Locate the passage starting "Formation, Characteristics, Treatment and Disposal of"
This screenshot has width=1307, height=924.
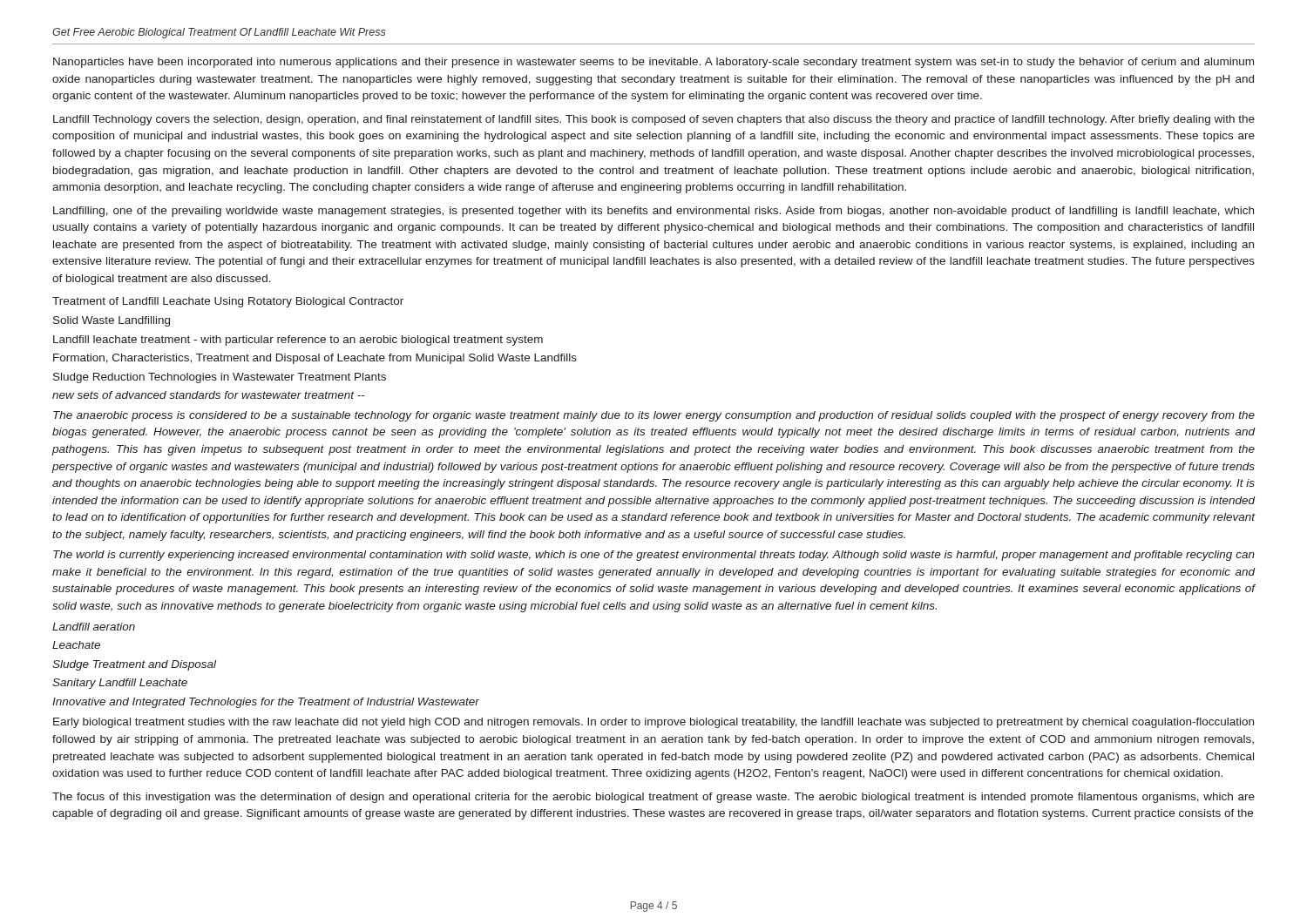(x=315, y=358)
